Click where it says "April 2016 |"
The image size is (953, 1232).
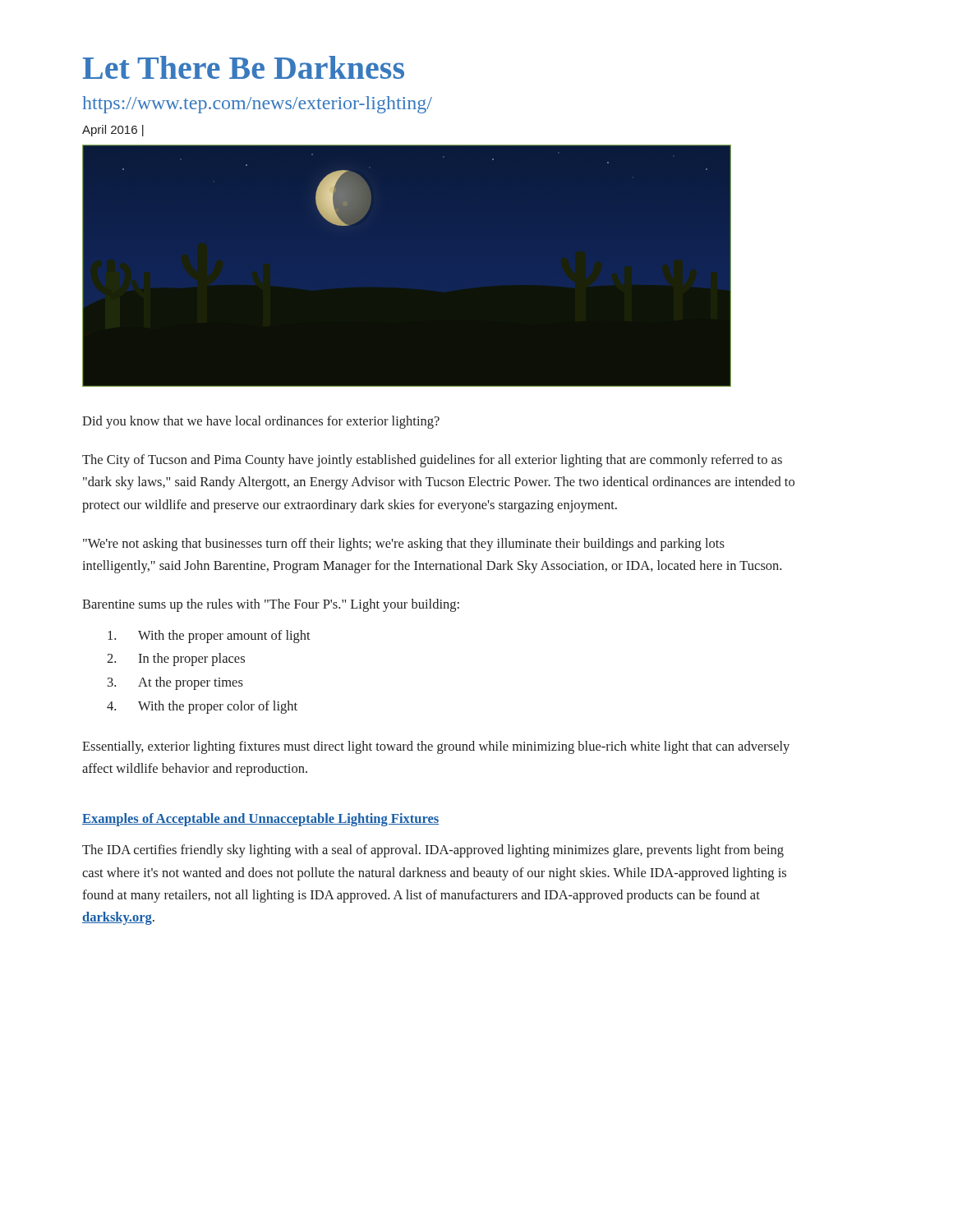(113, 129)
